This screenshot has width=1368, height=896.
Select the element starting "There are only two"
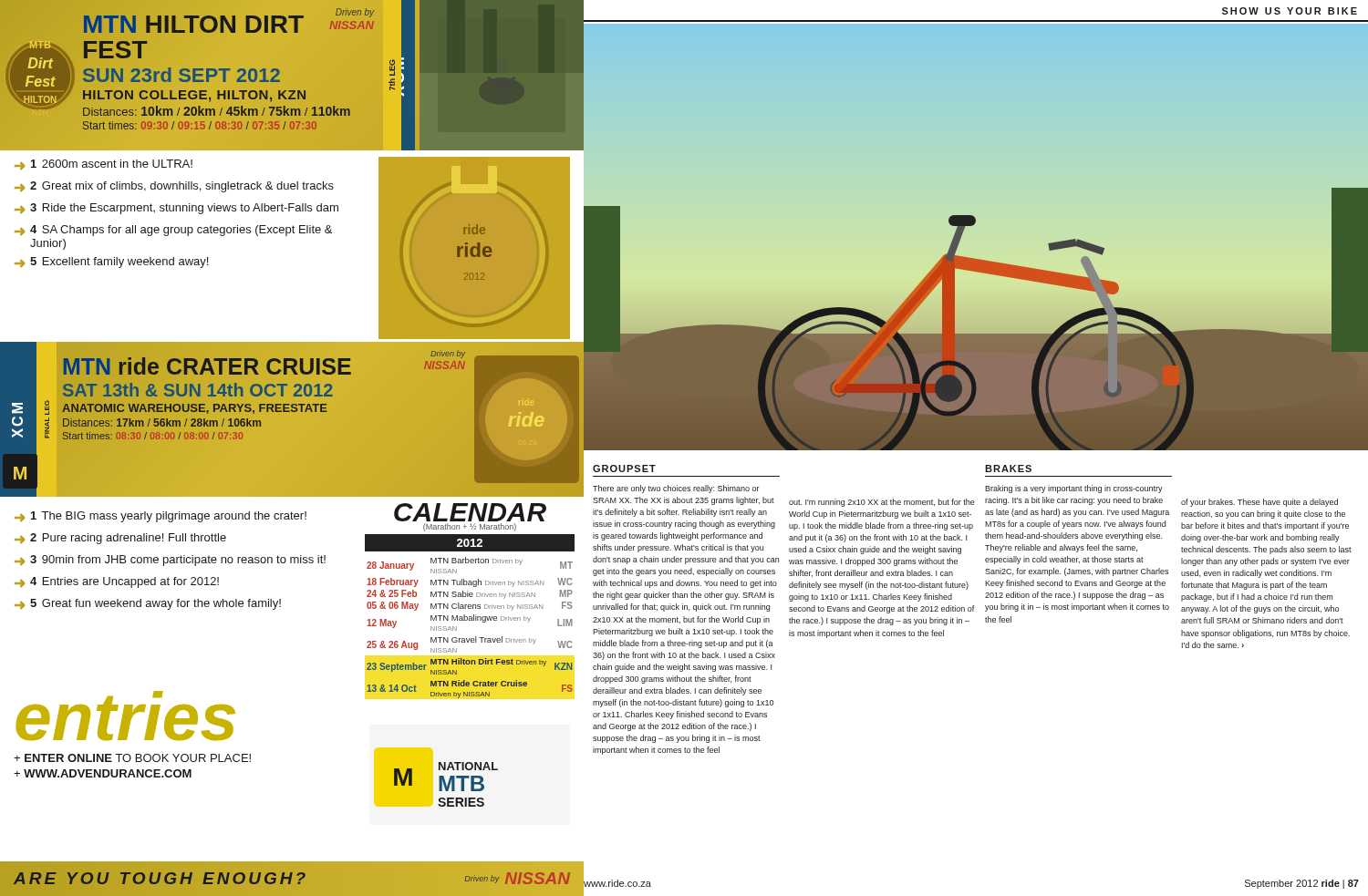pos(686,620)
